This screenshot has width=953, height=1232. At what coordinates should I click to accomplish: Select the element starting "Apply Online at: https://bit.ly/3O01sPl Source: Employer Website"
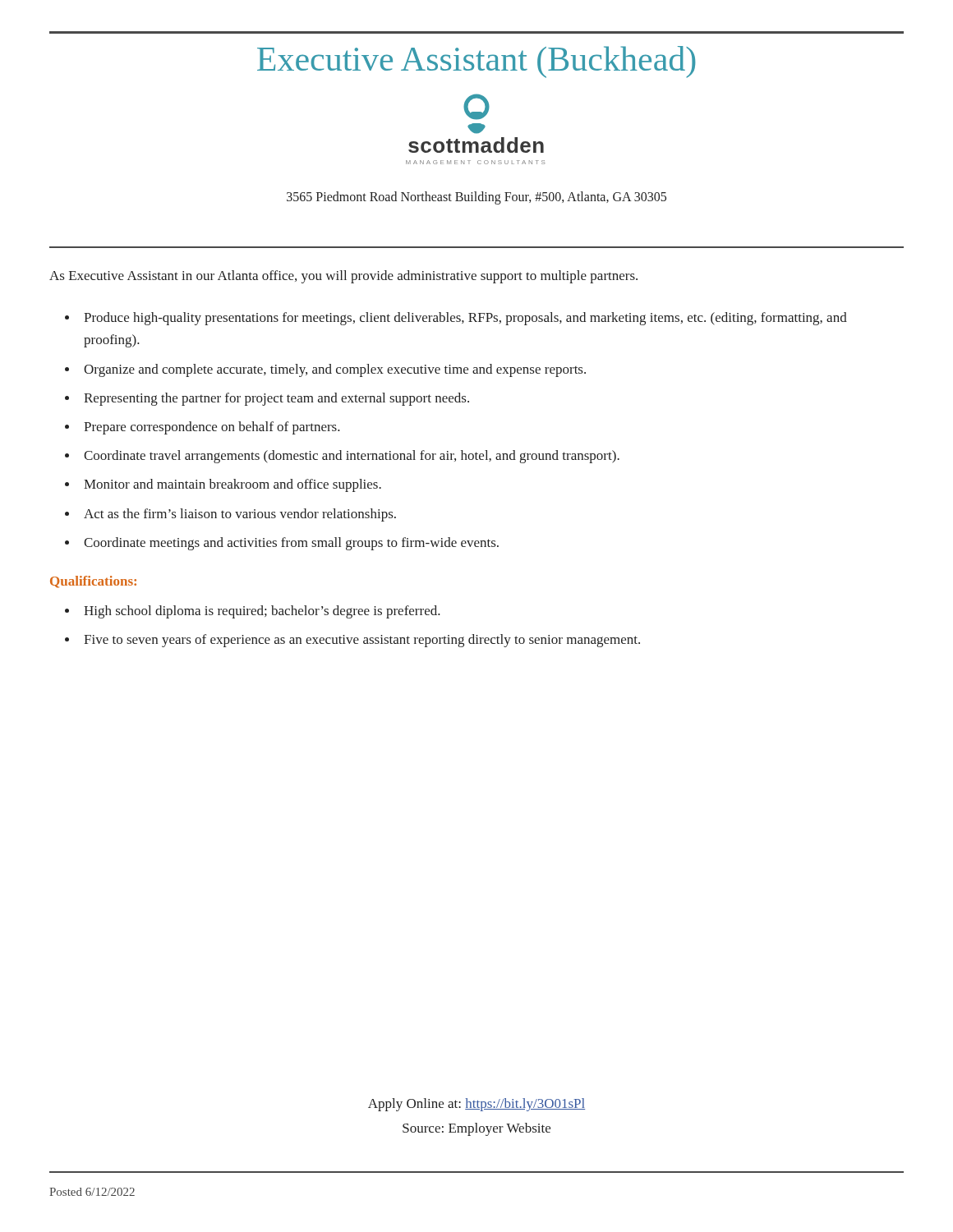(x=476, y=1116)
